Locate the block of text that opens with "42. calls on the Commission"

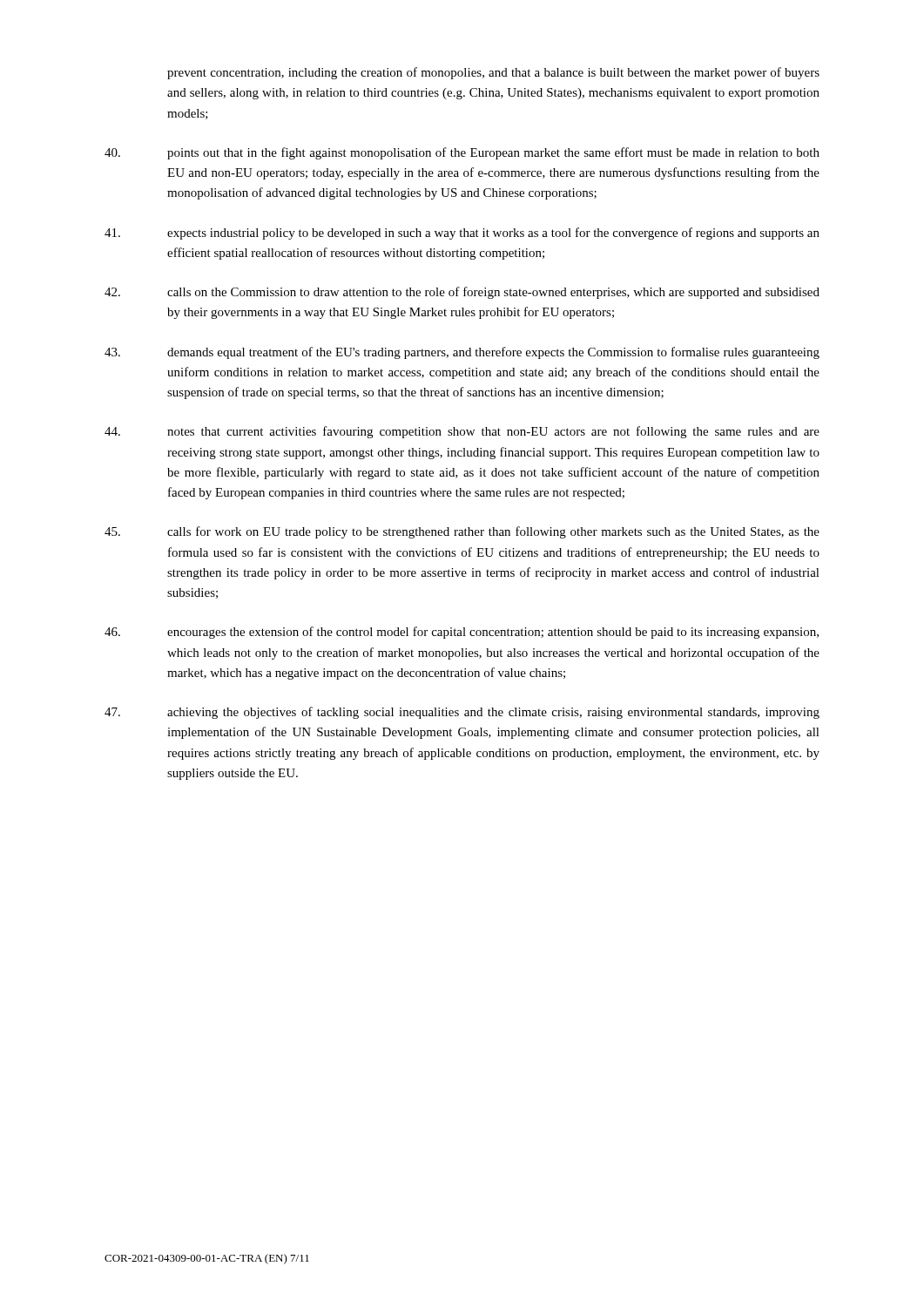462,303
